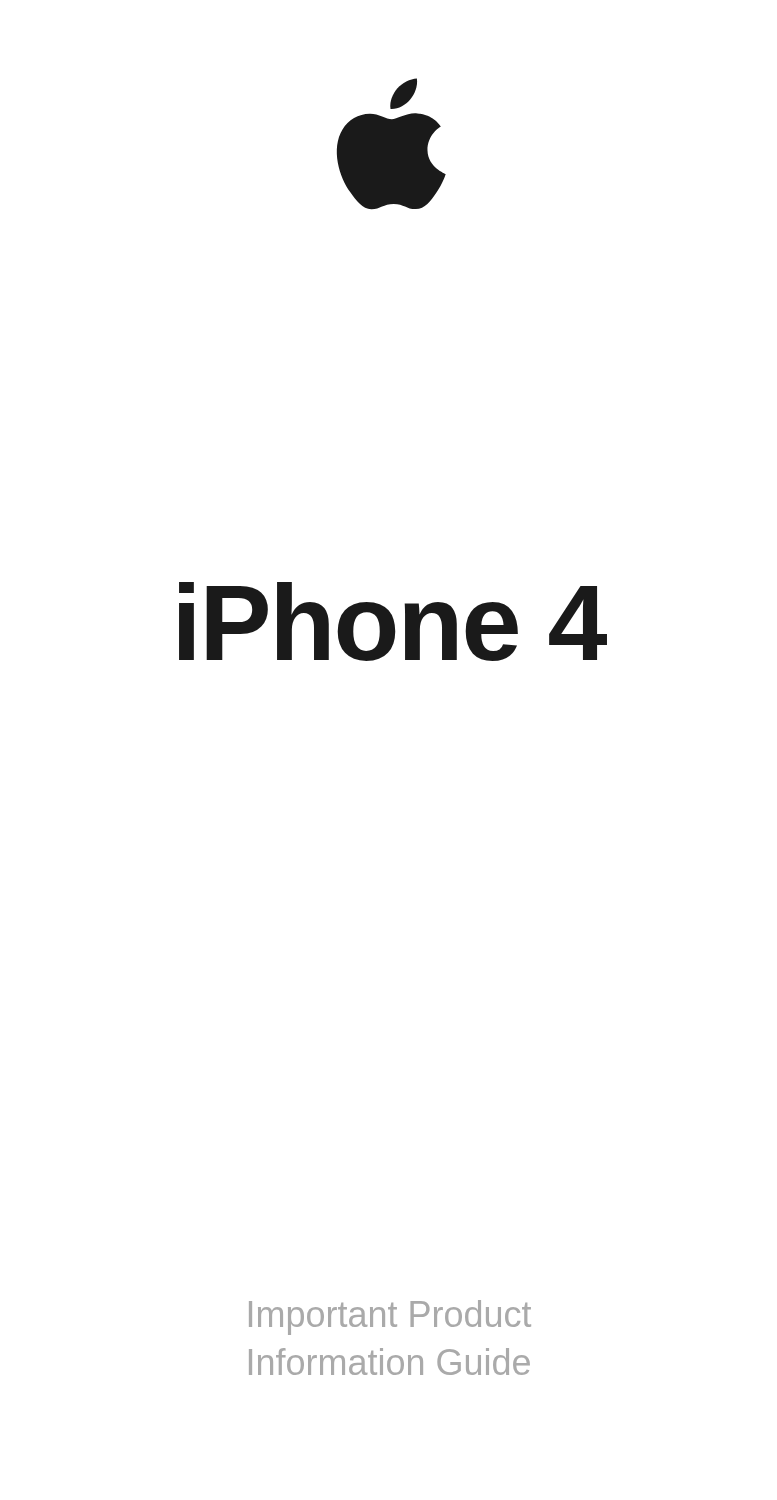Select the logo
The width and height of the screenshot is (777, 1500).
tap(388, 146)
